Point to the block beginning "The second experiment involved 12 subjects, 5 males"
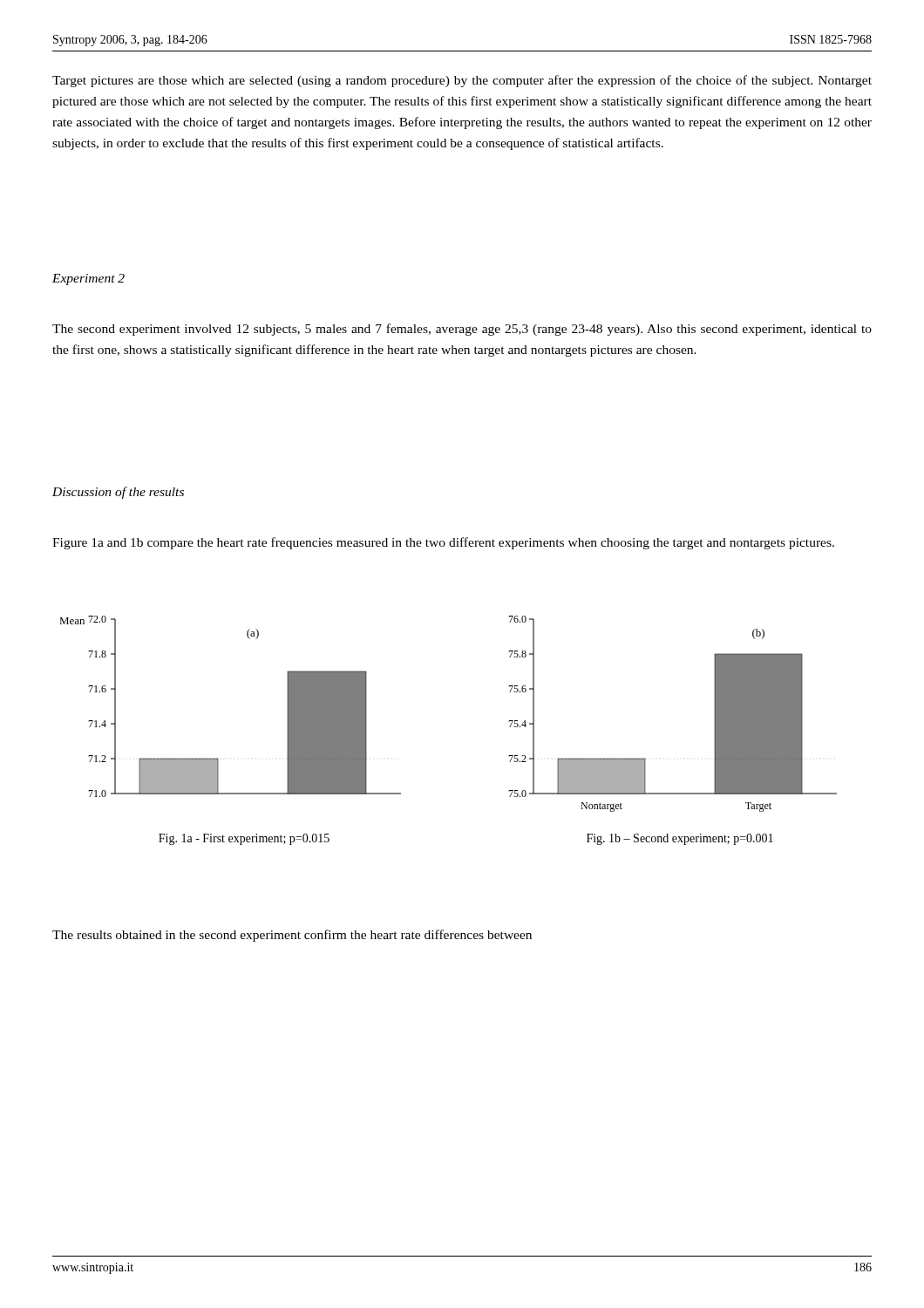 (462, 339)
